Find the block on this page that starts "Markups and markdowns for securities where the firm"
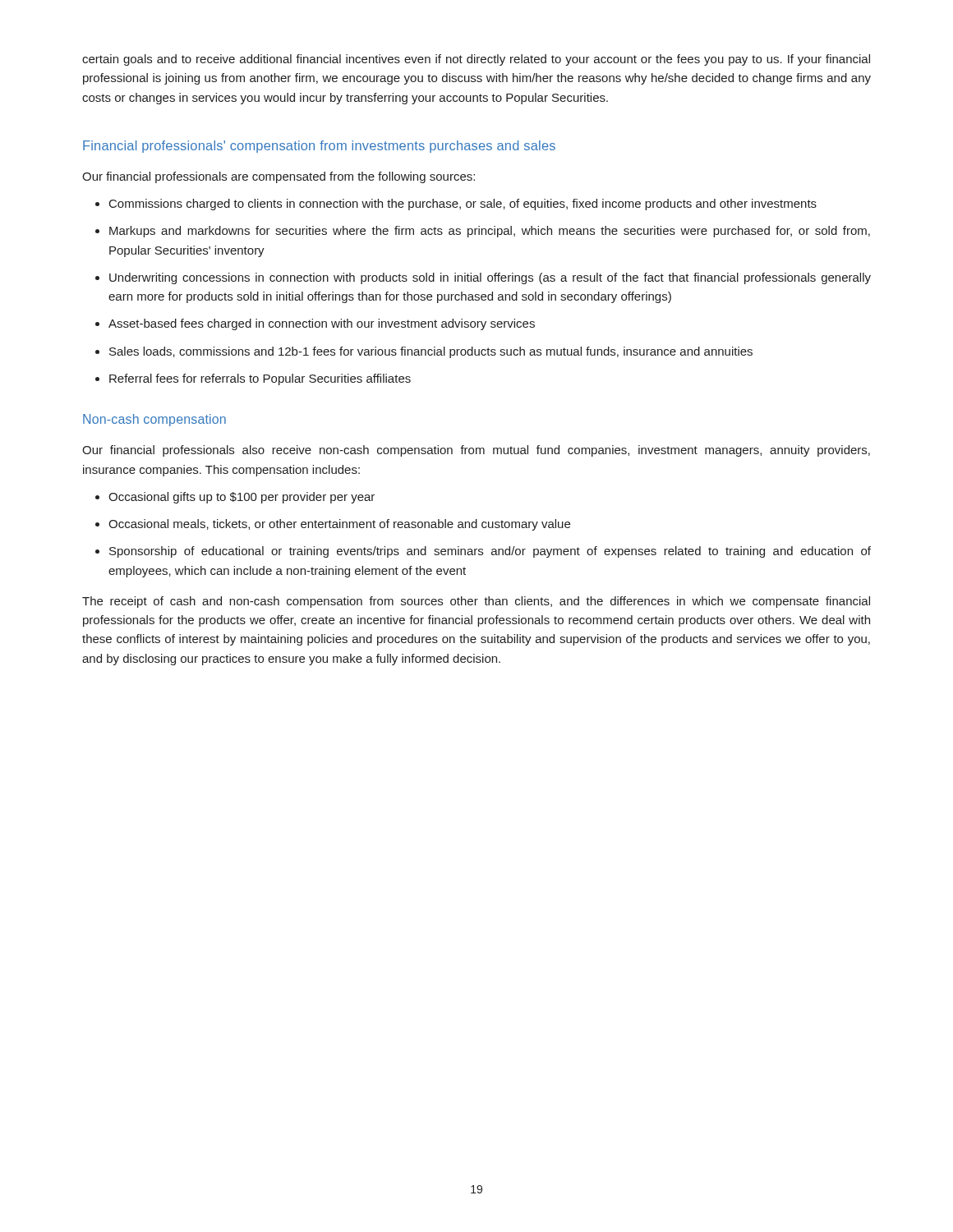This screenshot has width=953, height=1232. (x=490, y=240)
